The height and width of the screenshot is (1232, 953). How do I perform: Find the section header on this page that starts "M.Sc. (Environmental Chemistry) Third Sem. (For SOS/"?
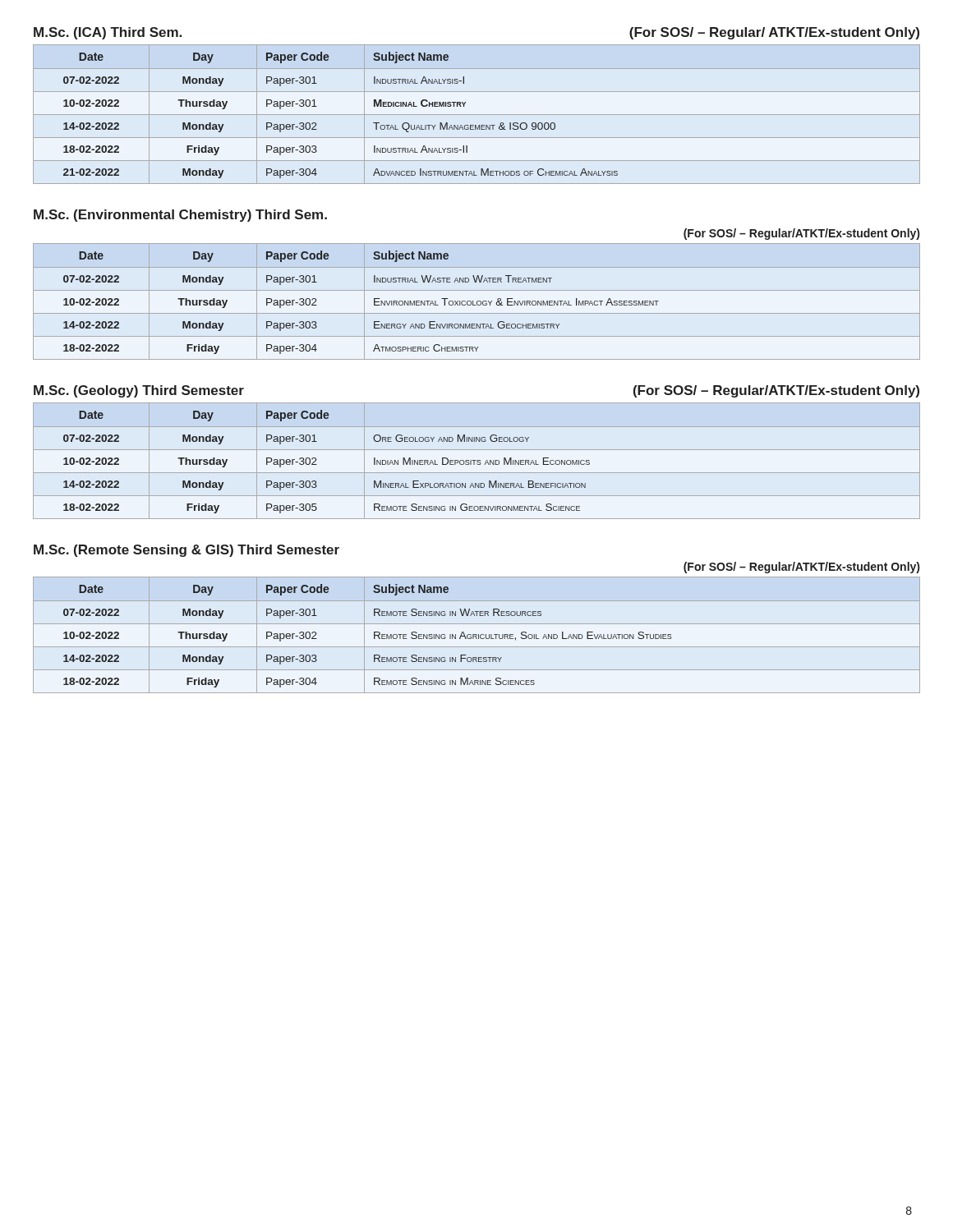(180, 216)
